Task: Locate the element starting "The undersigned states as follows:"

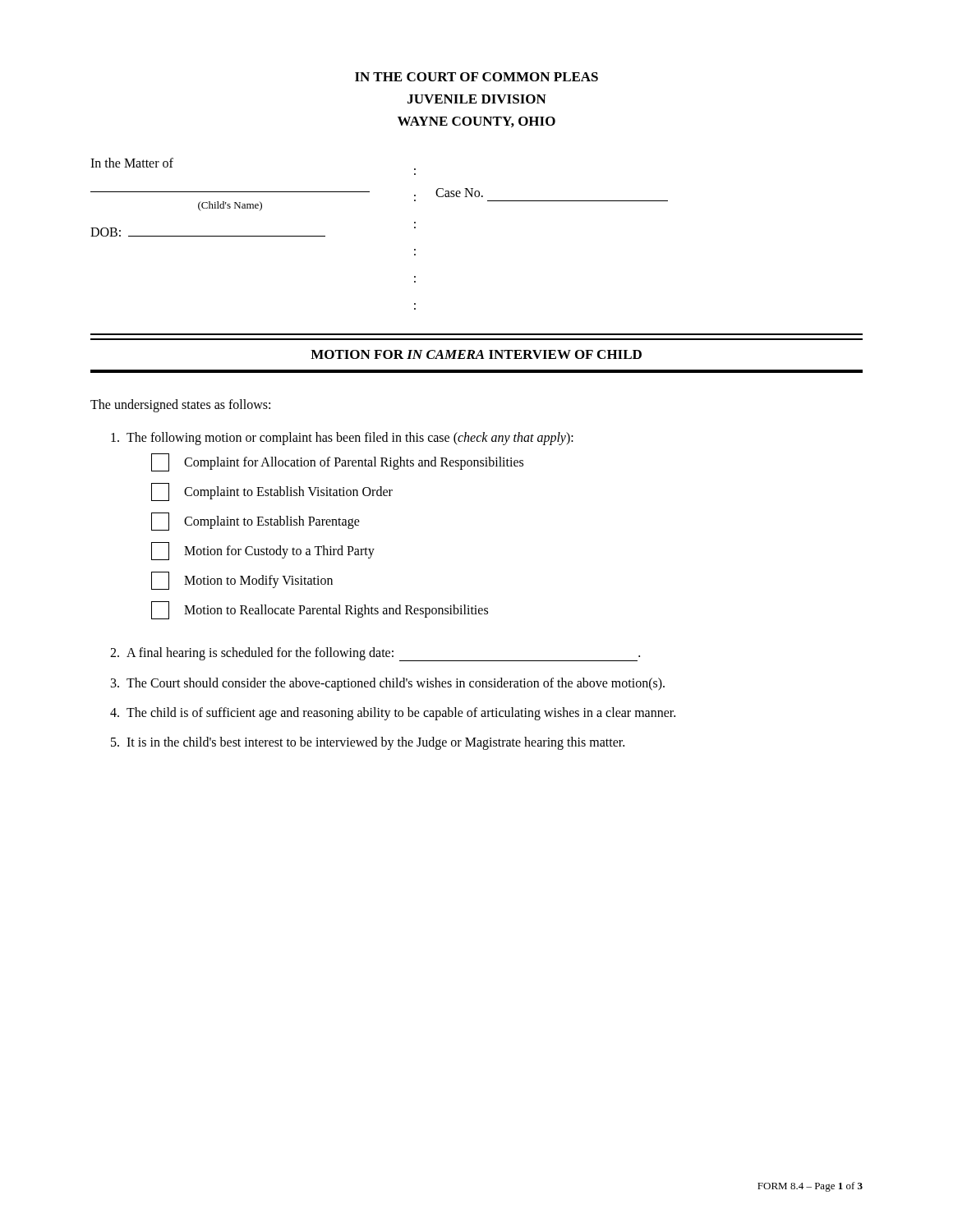Action: [181, 405]
